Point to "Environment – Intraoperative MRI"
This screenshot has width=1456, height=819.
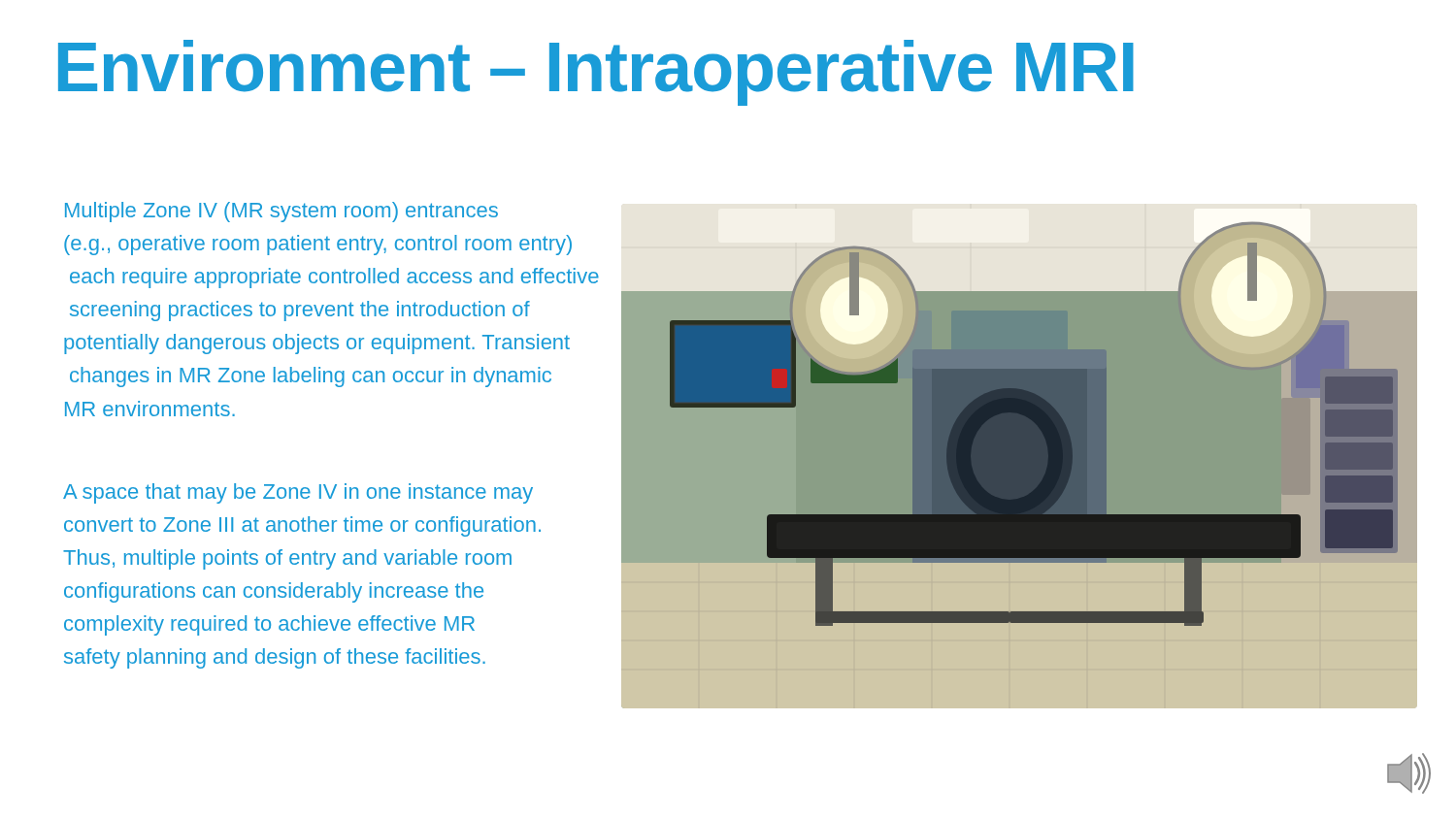tap(595, 67)
